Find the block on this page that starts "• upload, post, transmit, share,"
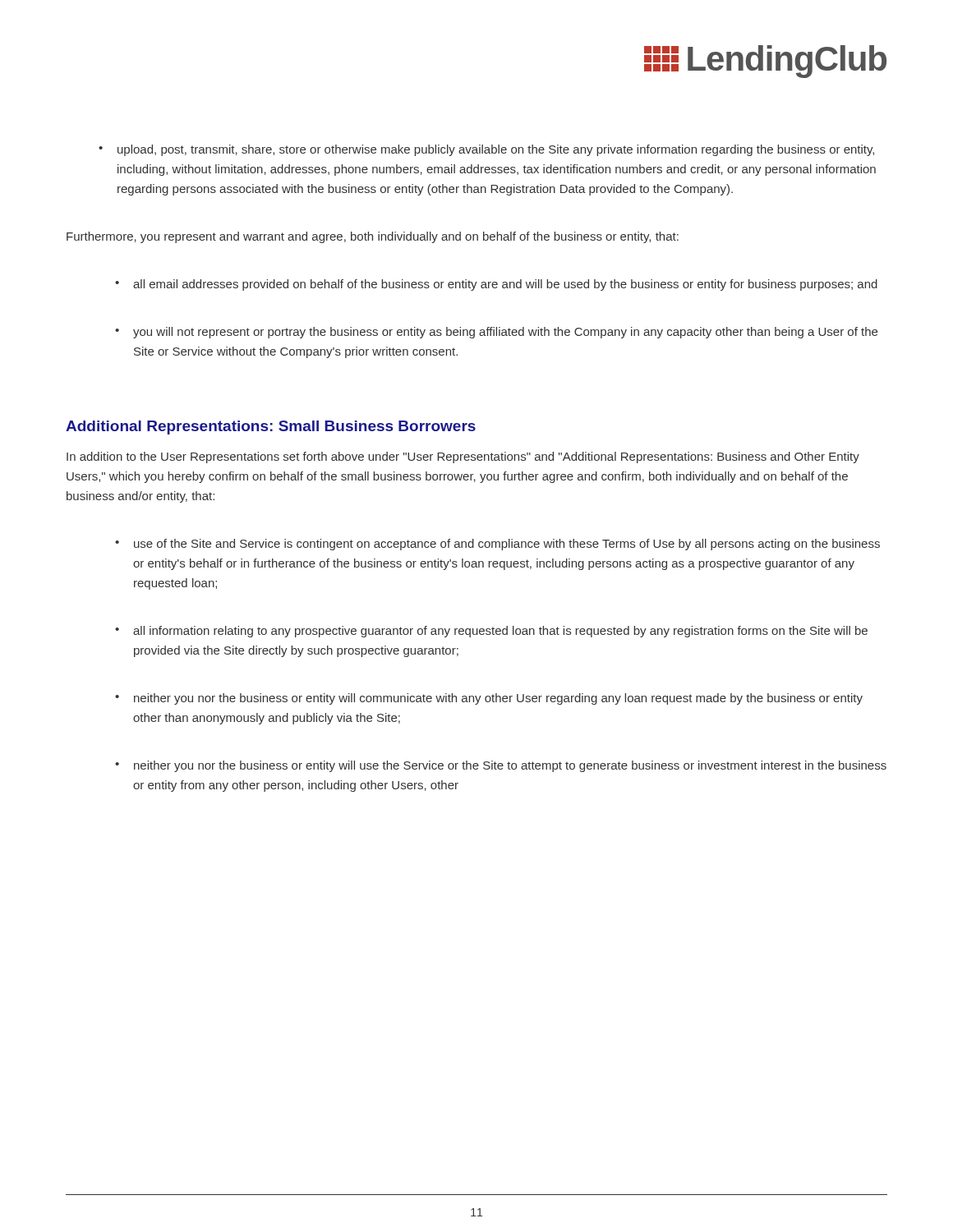Viewport: 953px width, 1232px height. 493,169
